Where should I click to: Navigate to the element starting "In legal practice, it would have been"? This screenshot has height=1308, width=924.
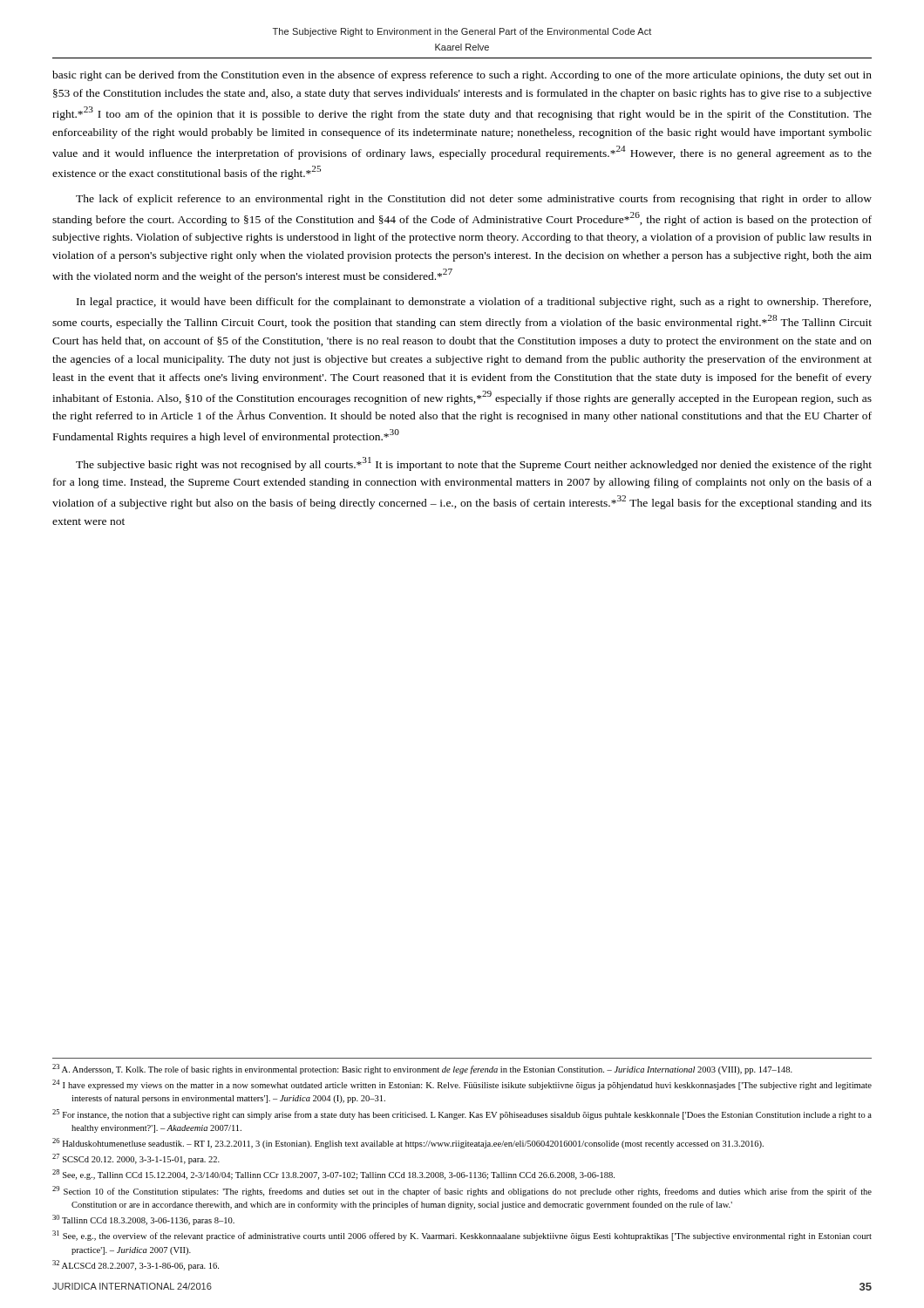coord(462,369)
